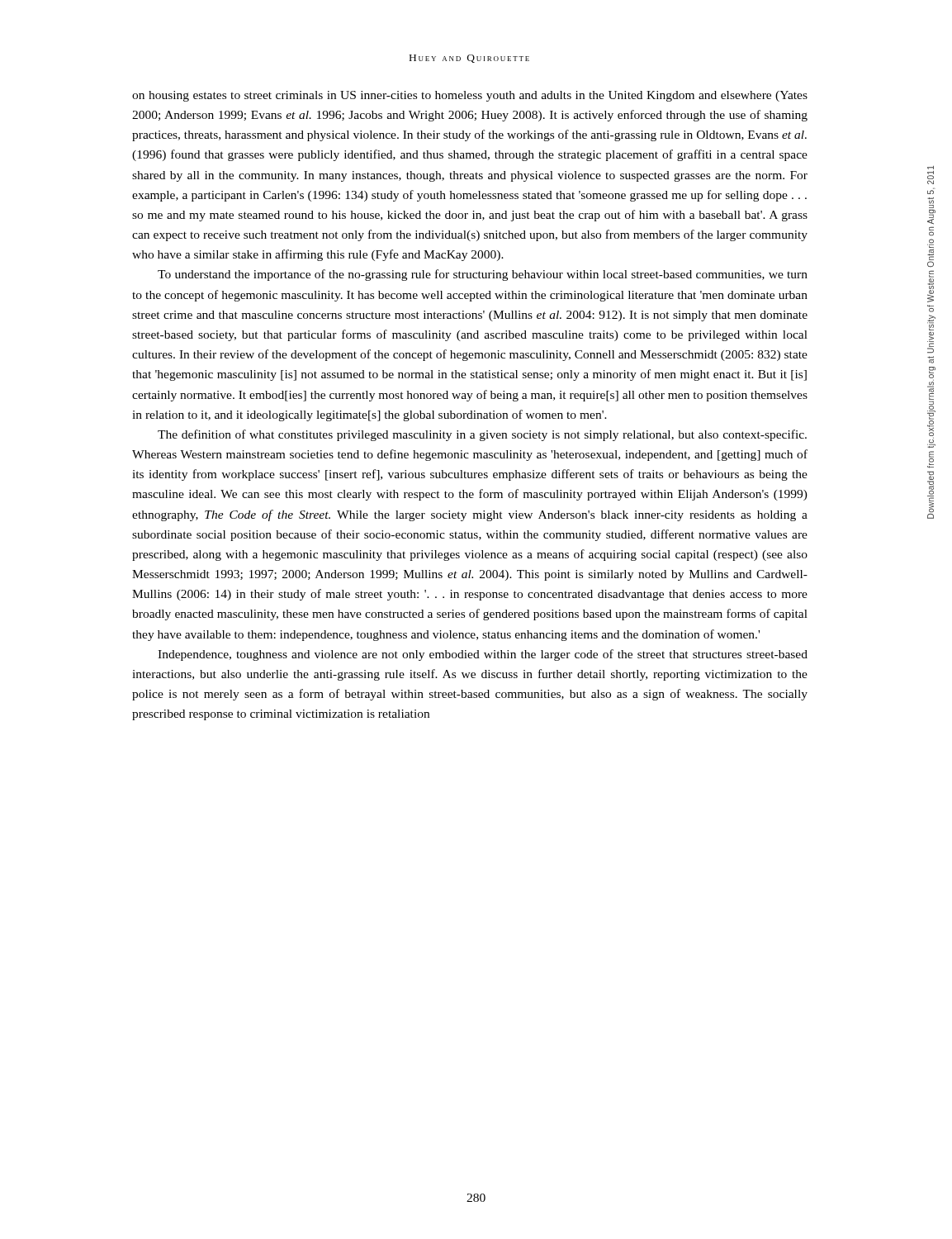Where is the passage that starts "To understand the importance"?
This screenshot has height=1239, width=952.
[x=470, y=345]
